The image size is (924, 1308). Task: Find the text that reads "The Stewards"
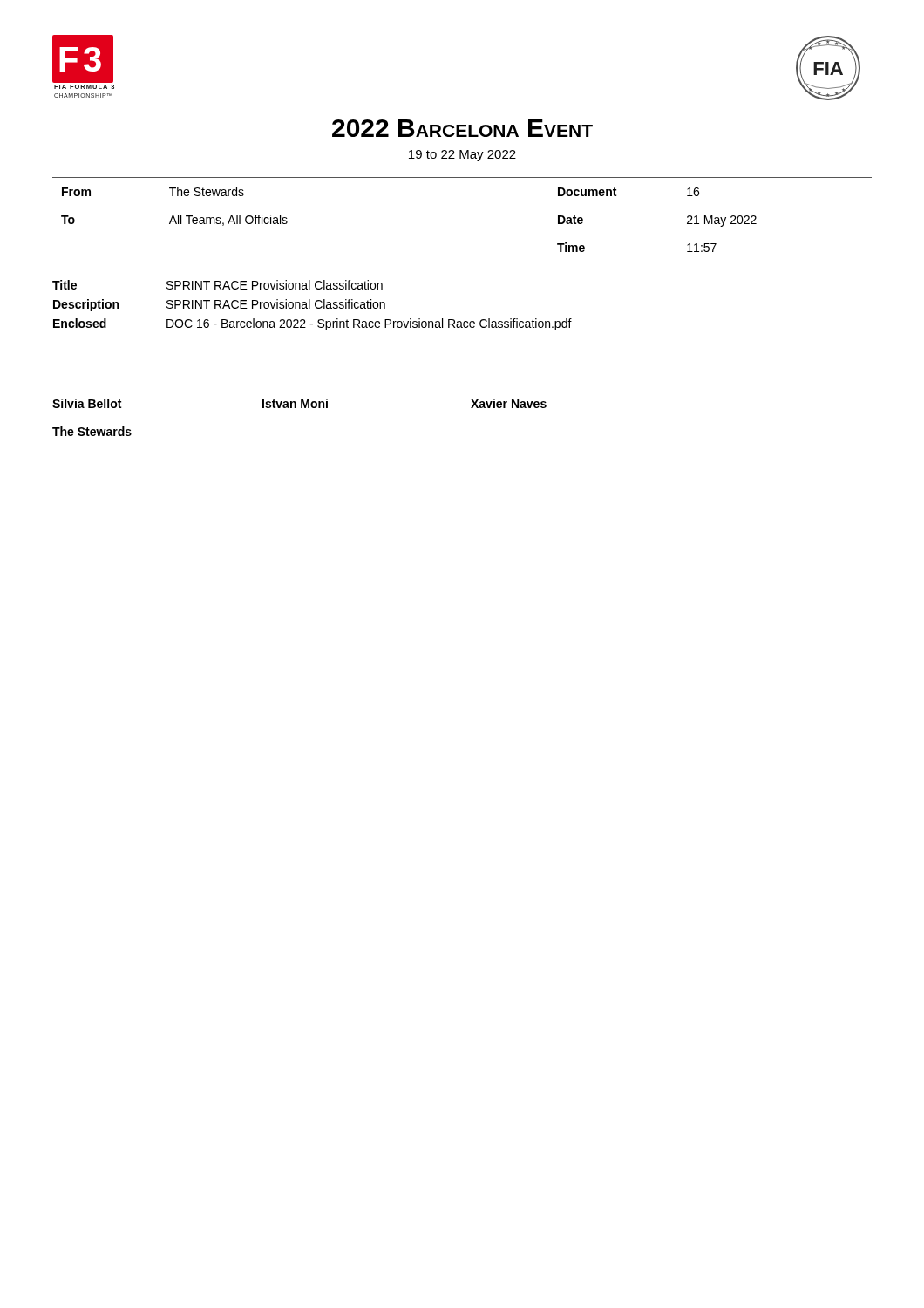tap(92, 432)
